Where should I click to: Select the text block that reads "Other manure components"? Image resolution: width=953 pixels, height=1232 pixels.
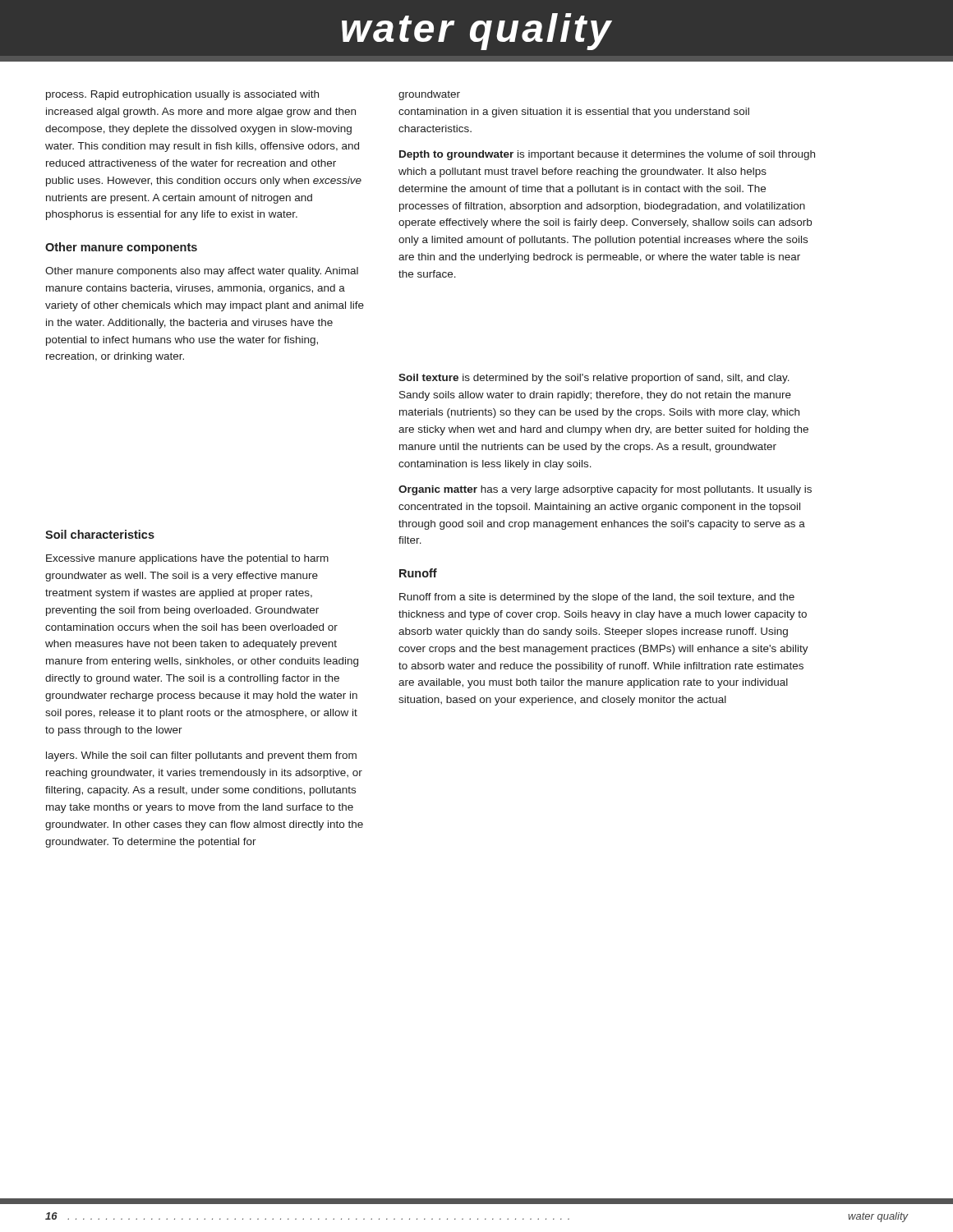[205, 314]
